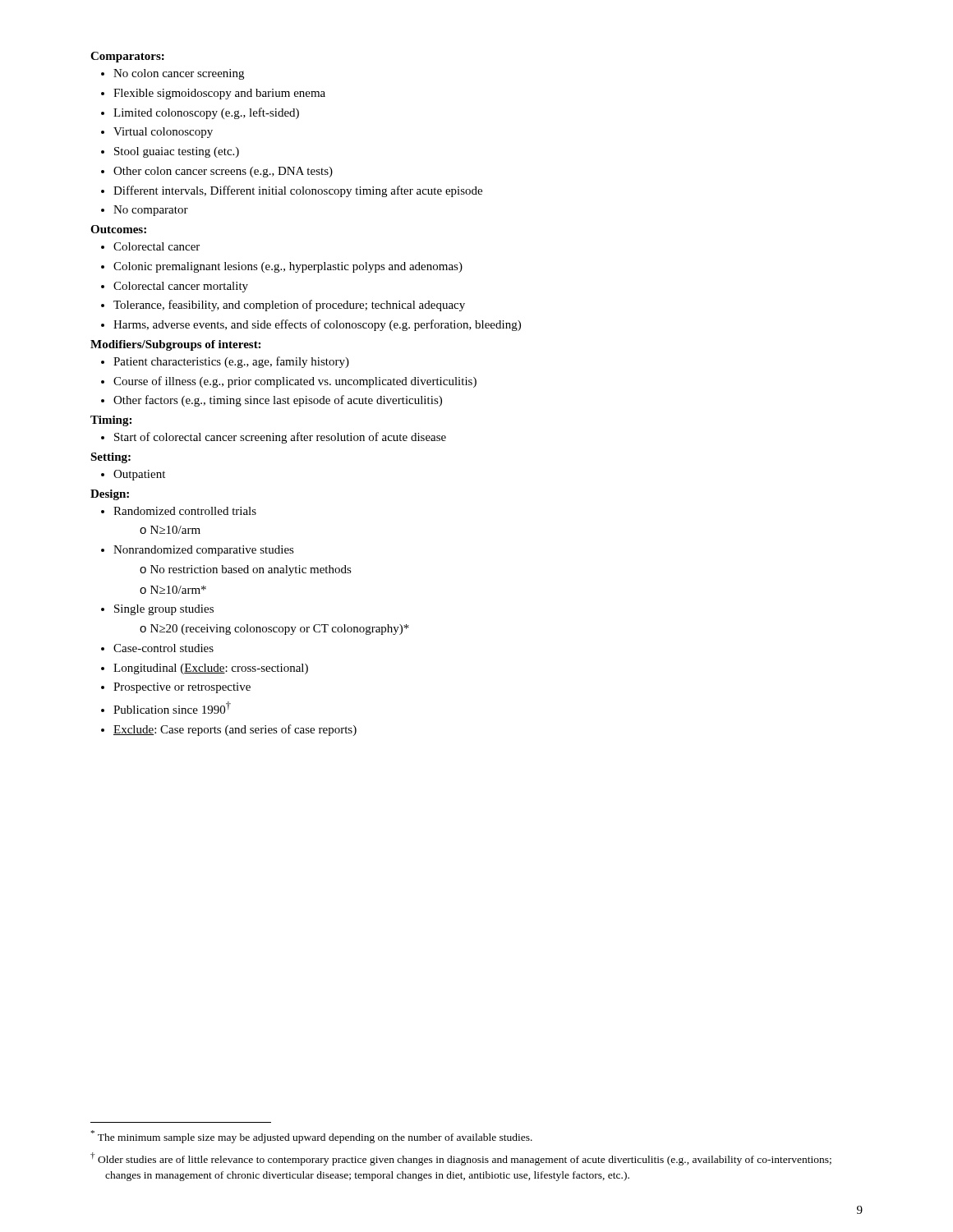The height and width of the screenshot is (1232, 953).
Task: Where does it say "Randomized controlled trials N≥10/arm"?
Action: [x=185, y=511]
